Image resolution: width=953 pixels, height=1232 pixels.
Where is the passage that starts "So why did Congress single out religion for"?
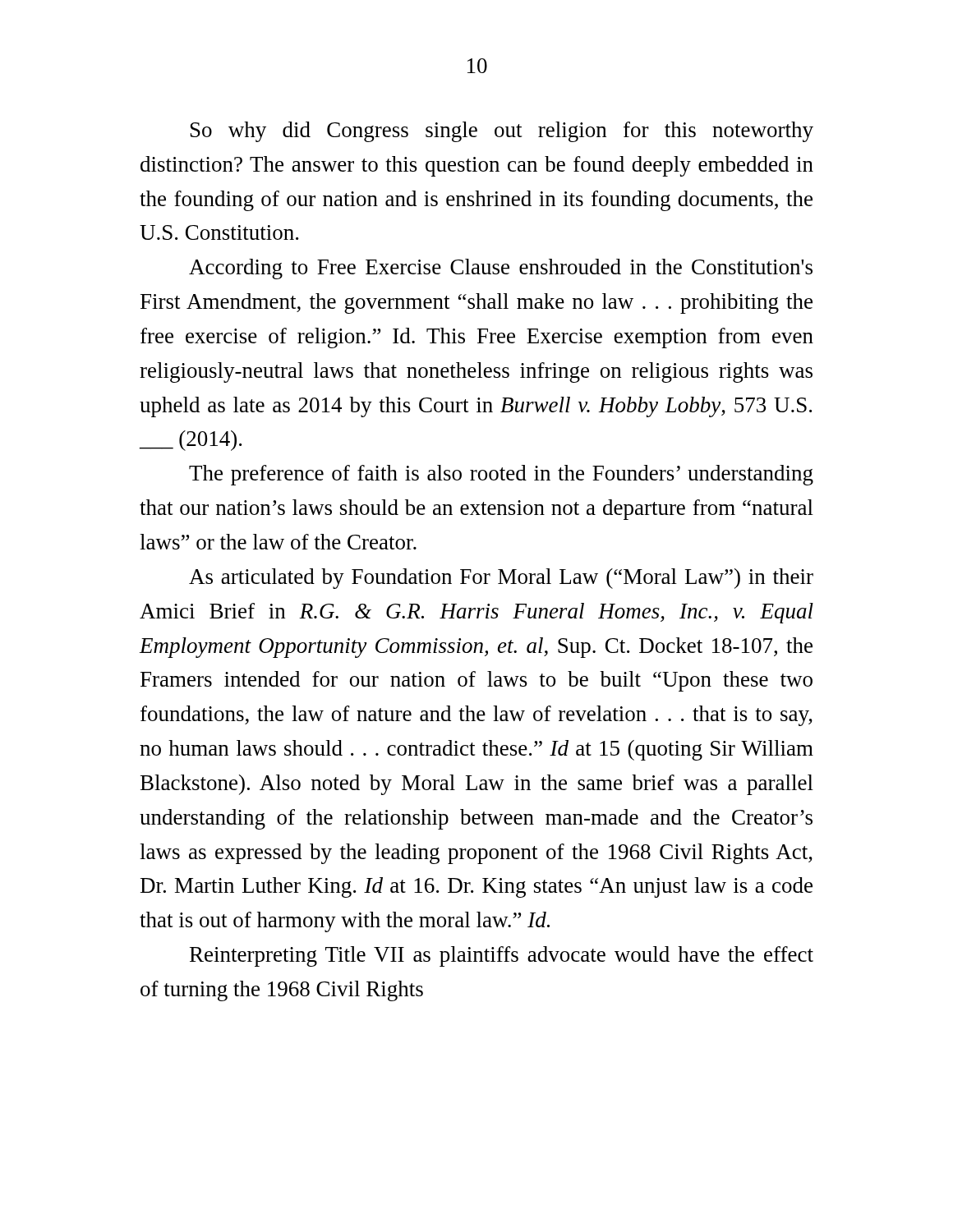click(476, 182)
